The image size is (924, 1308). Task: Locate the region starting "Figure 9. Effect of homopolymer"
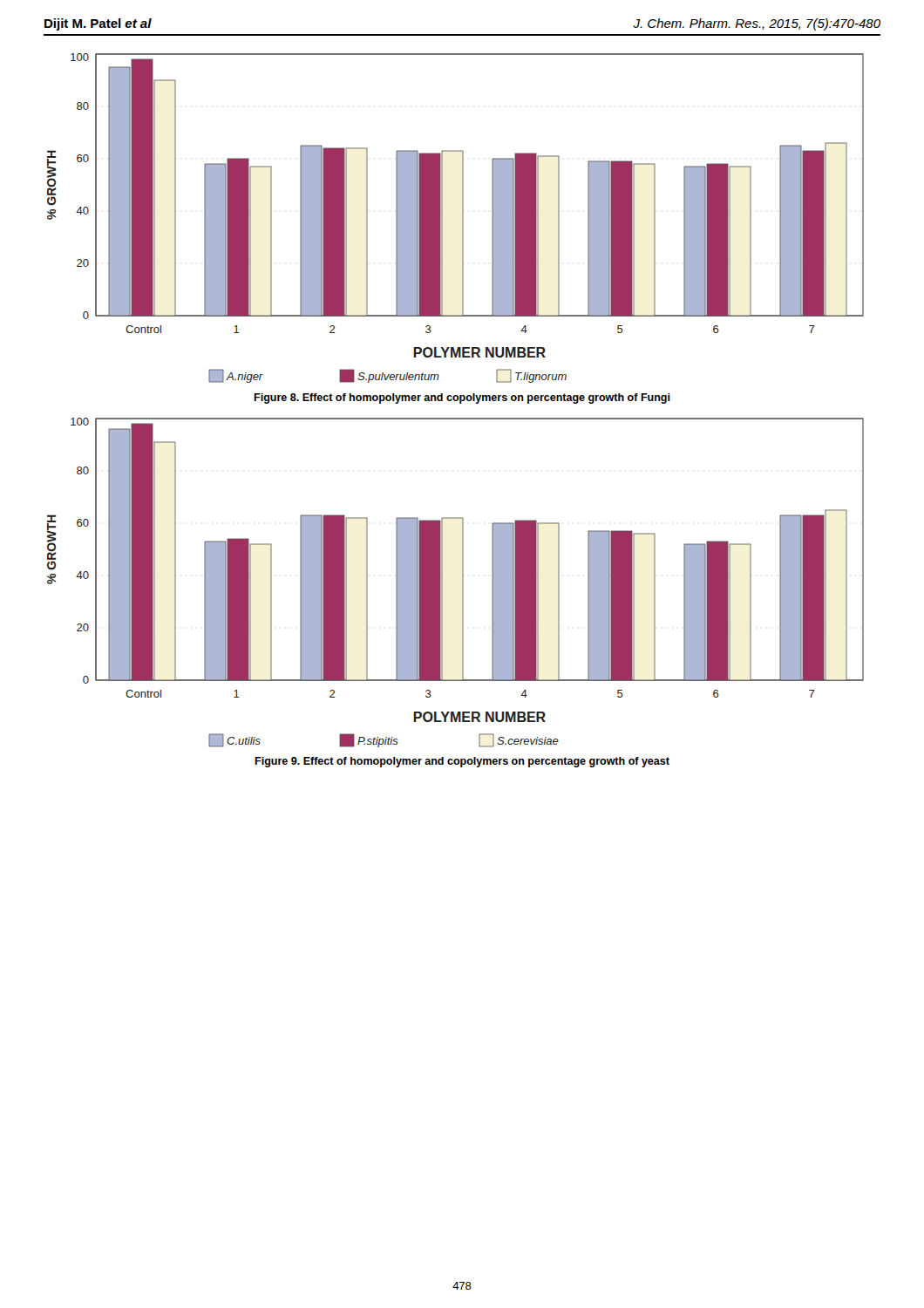point(462,761)
